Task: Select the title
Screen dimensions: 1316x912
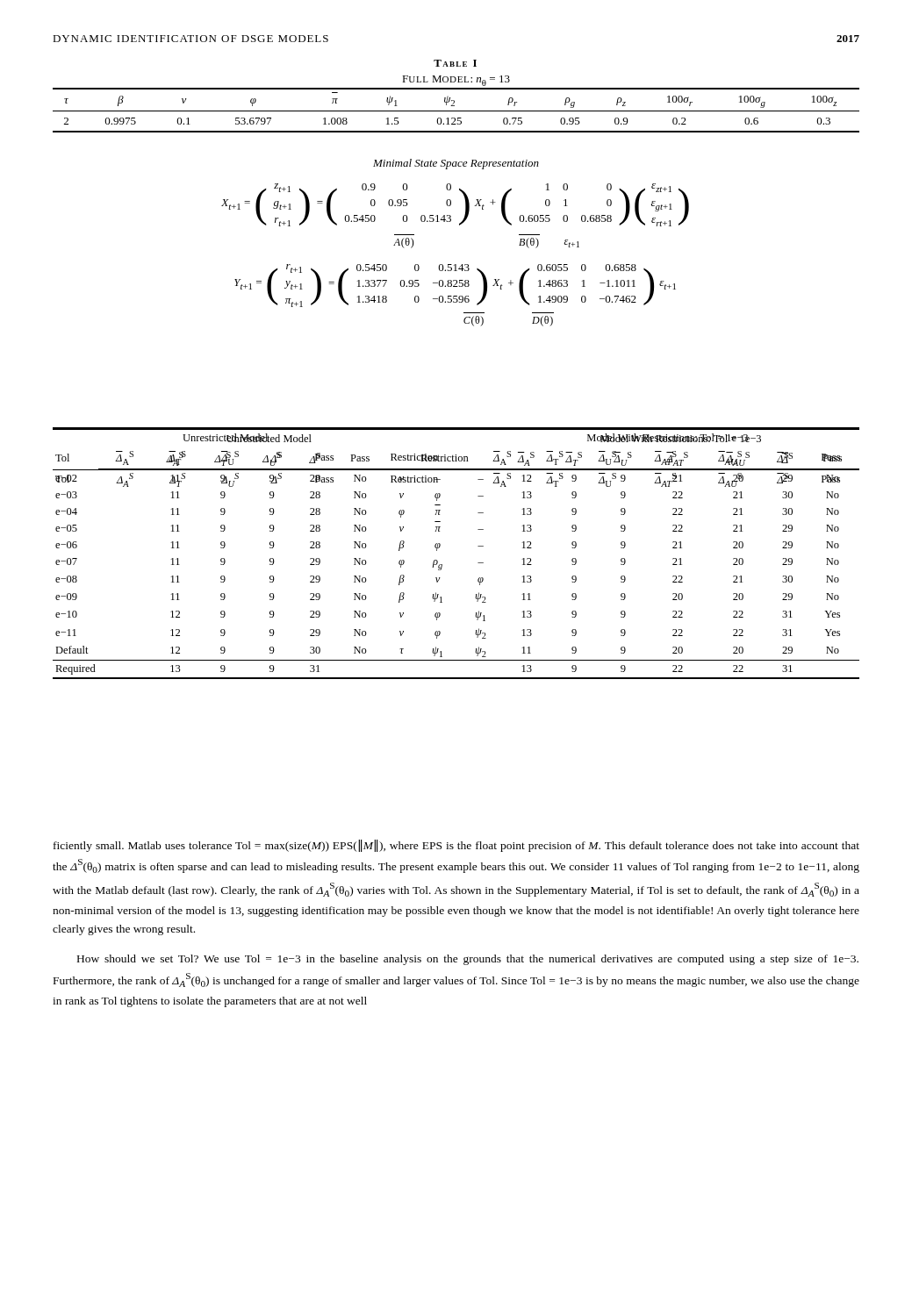Action: (456, 72)
